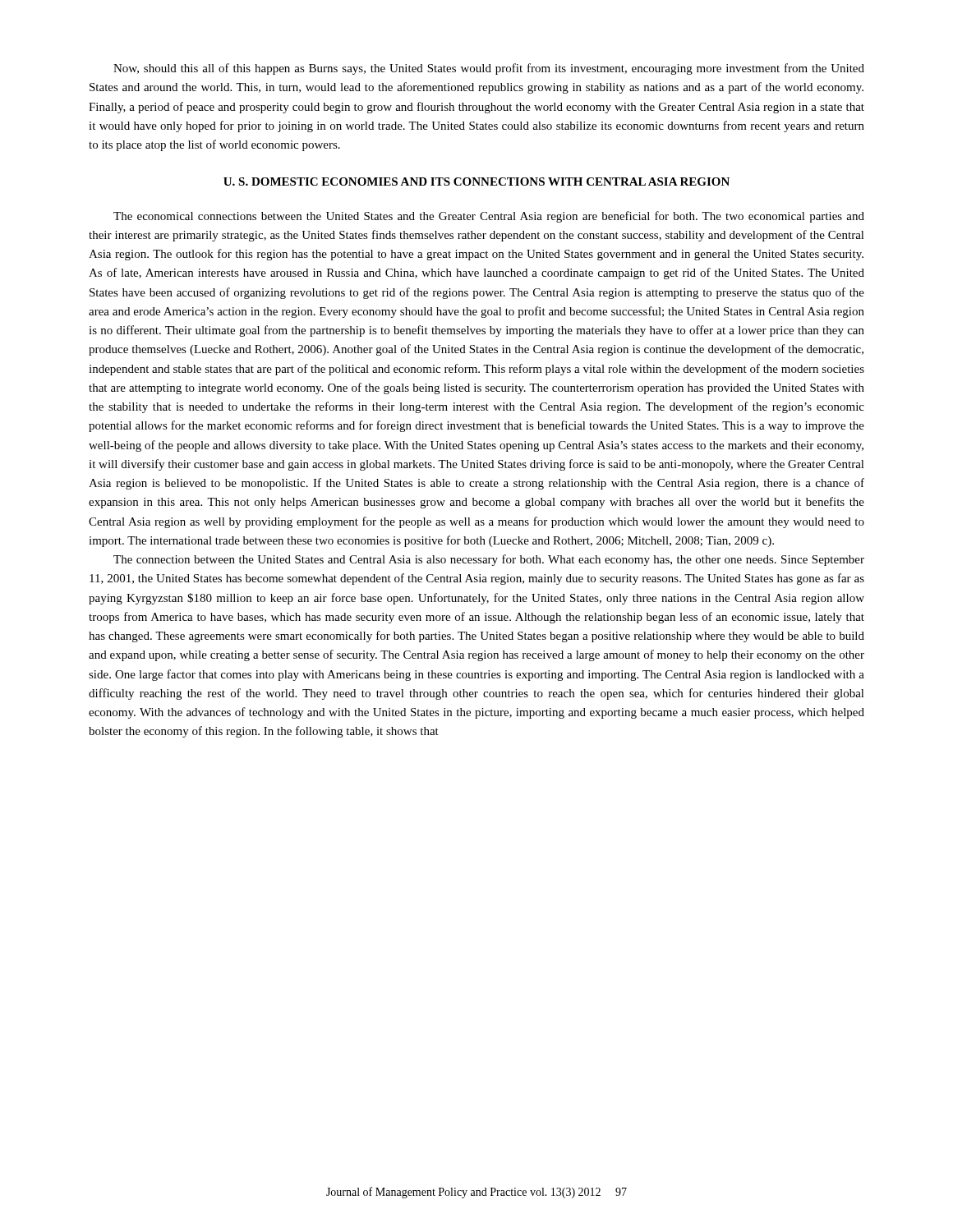Where is the passage that starts "The connection between"?
Screen dimensions: 1232x953
click(476, 646)
